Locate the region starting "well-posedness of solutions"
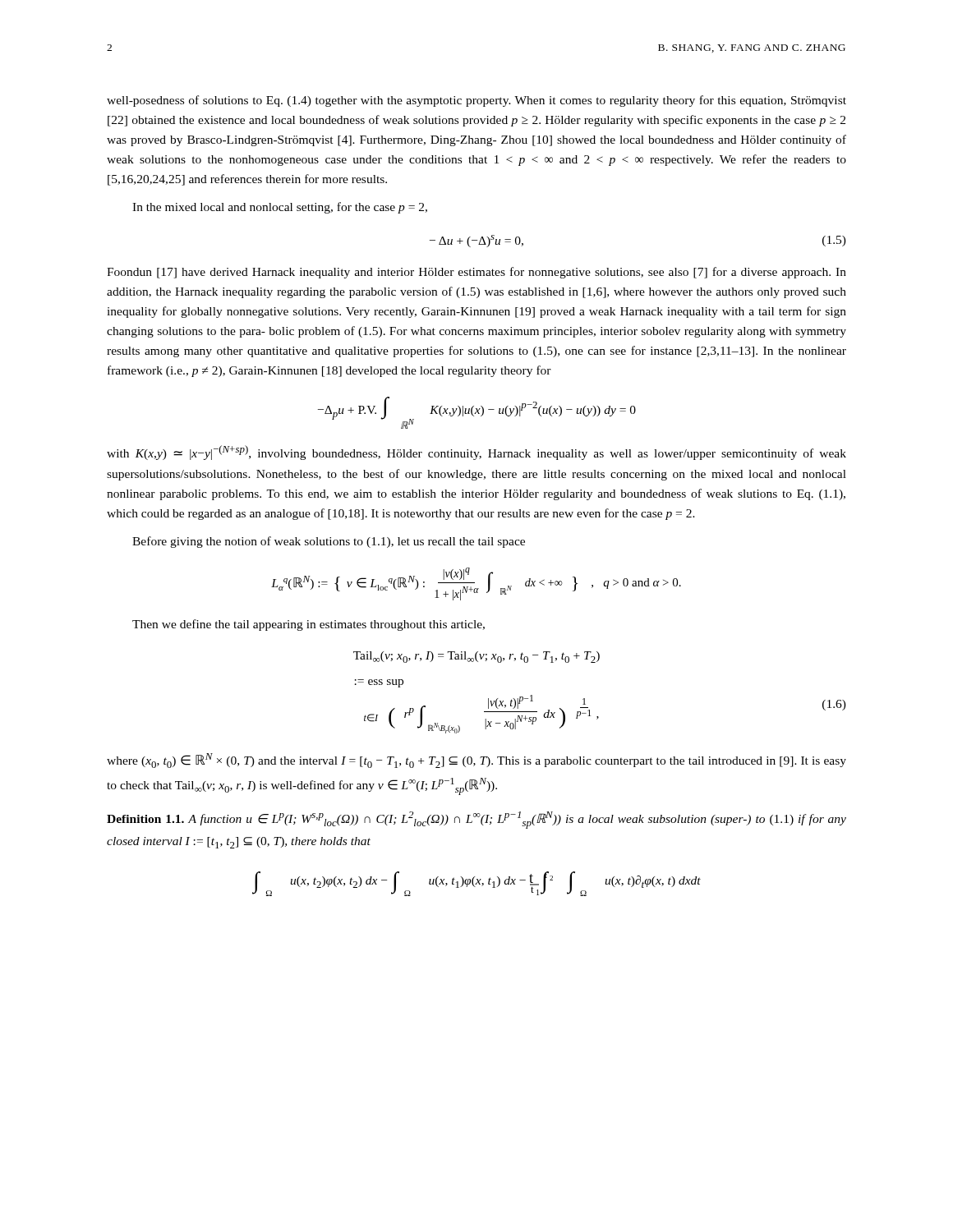Image resolution: width=953 pixels, height=1232 pixels. (476, 139)
